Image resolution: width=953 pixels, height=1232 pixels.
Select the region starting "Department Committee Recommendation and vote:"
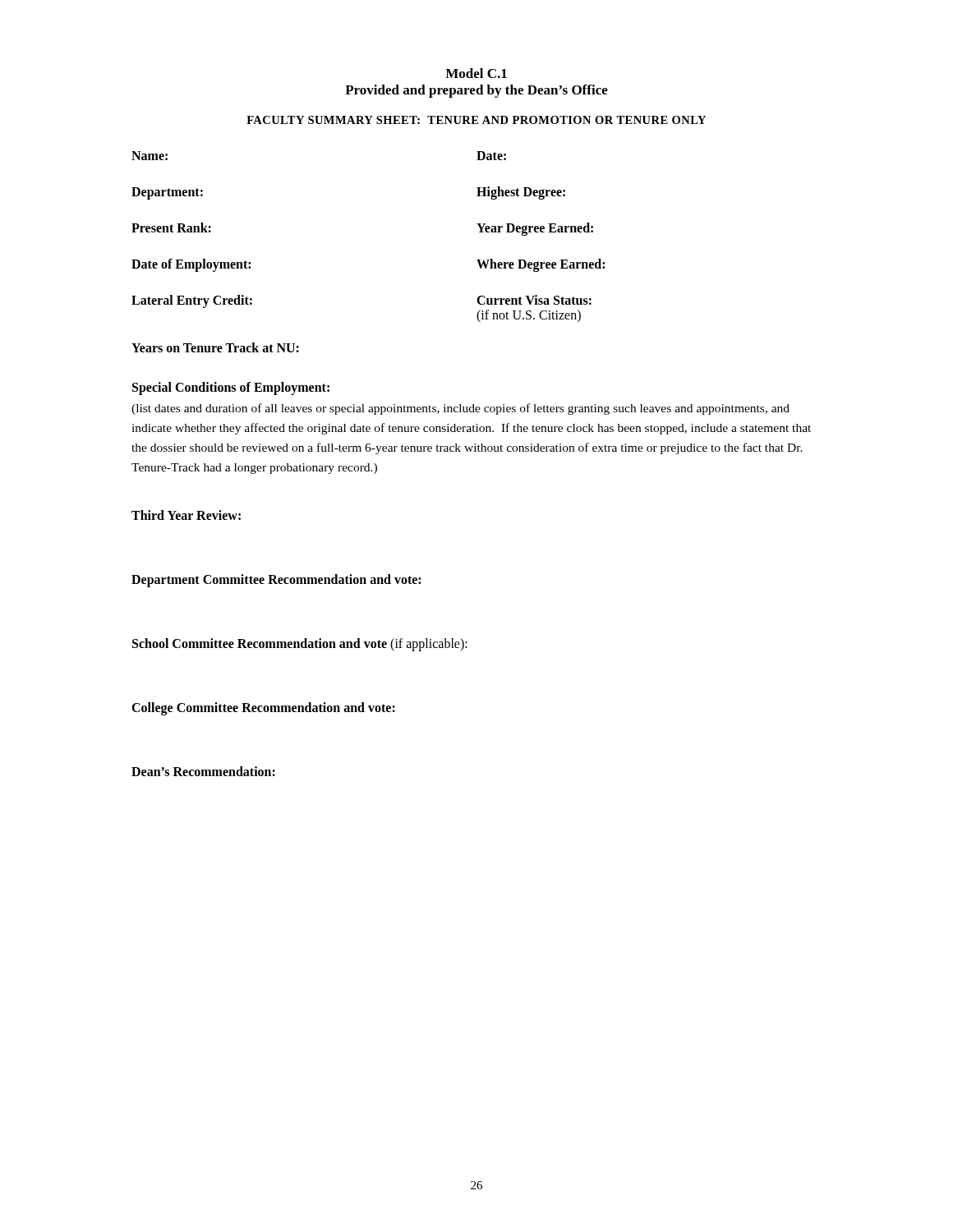click(x=277, y=579)
